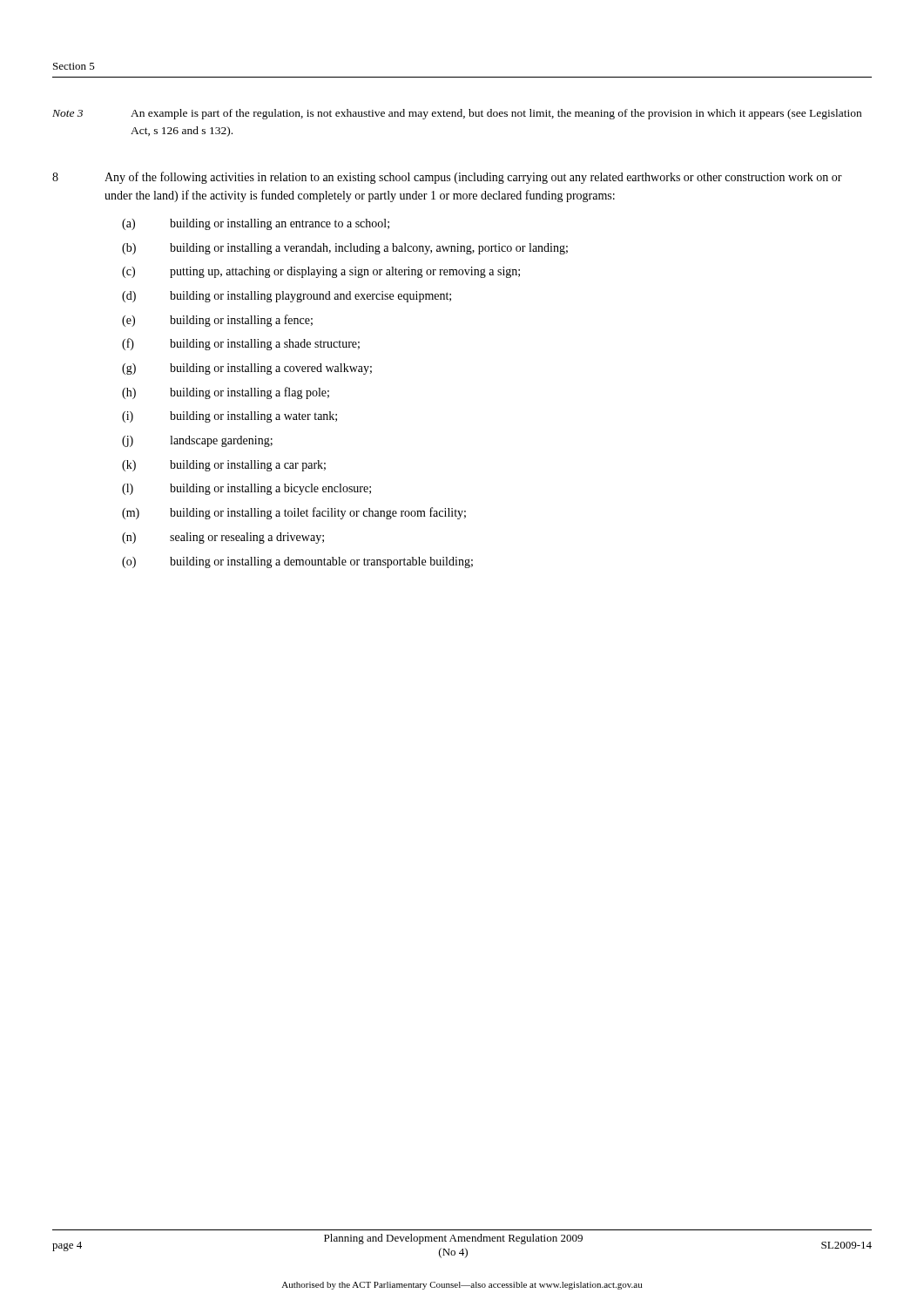Where is the passage that starts "(k) building or installing"?

point(224,466)
